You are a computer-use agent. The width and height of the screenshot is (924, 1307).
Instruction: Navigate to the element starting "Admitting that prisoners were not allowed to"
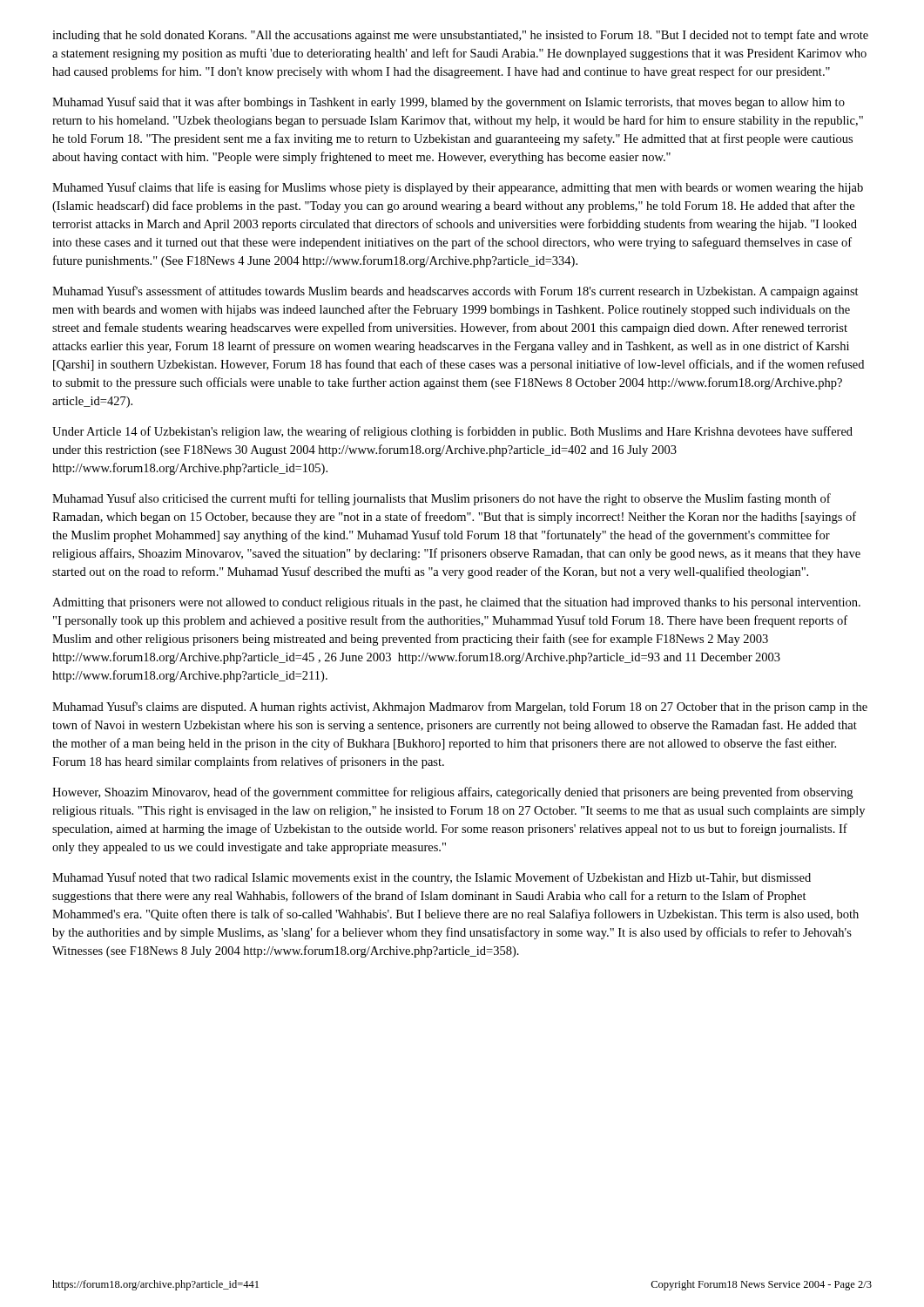coord(457,639)
